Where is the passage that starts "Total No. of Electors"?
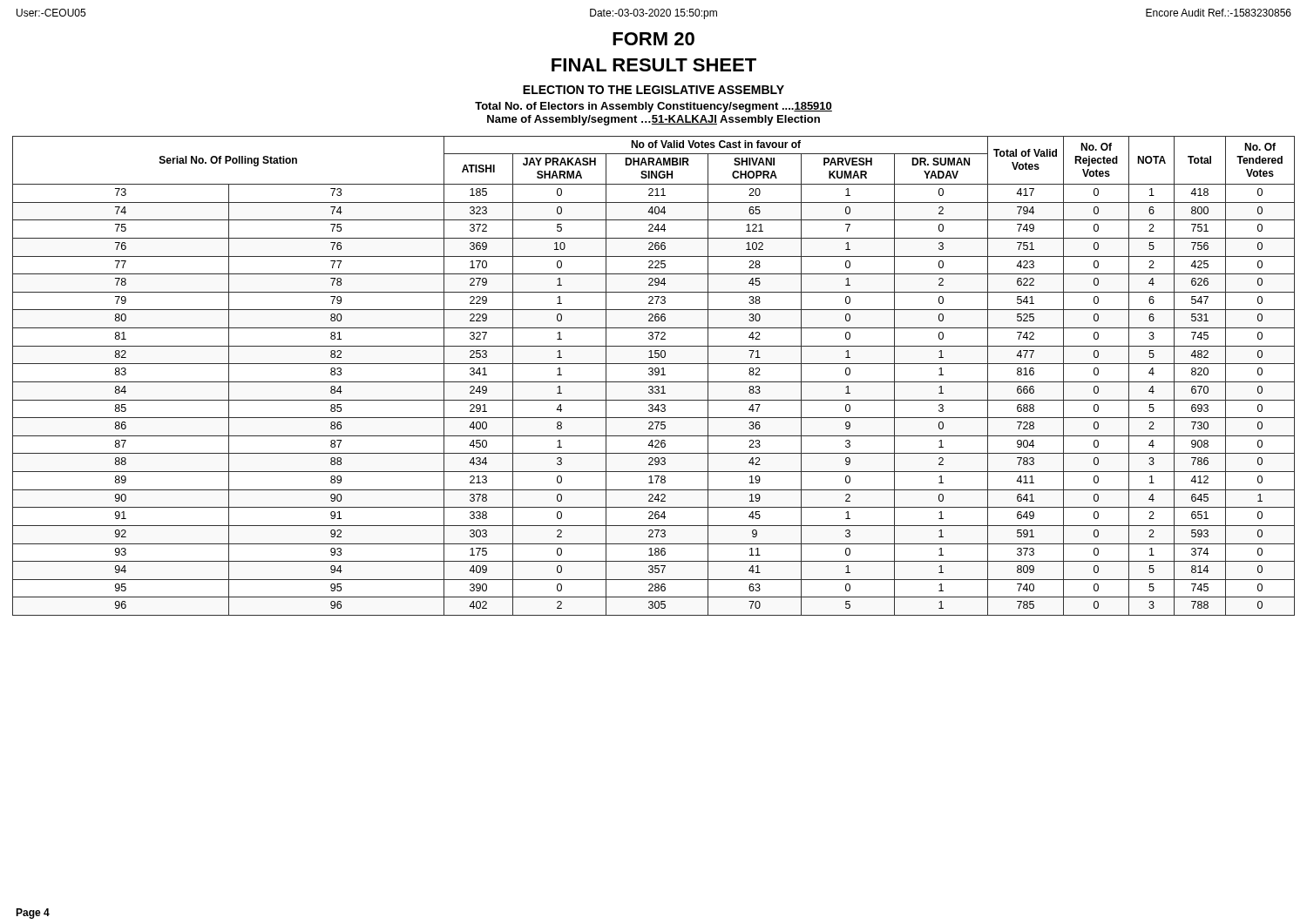 pos(654,112)
